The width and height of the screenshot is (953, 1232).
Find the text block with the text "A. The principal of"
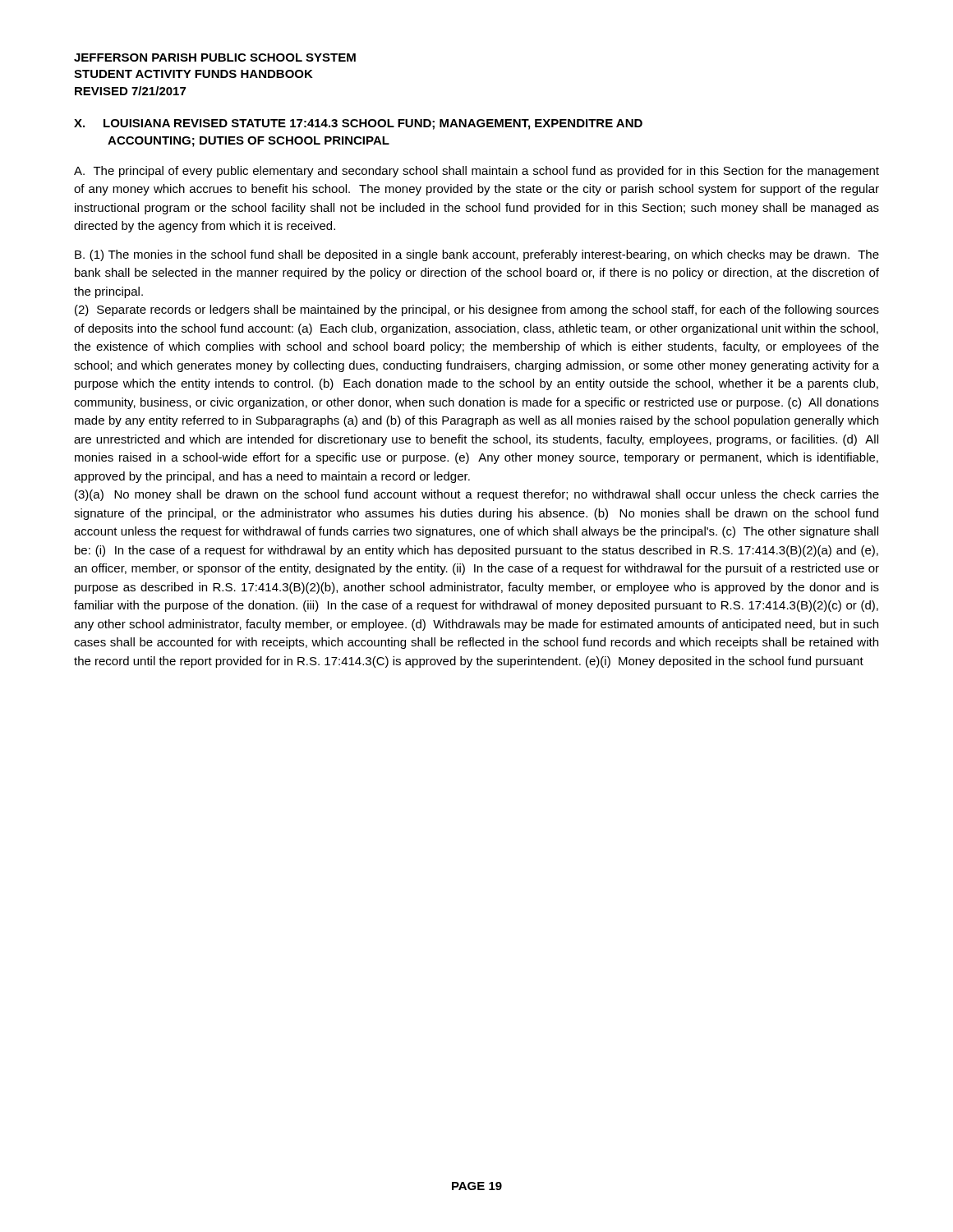(x=476, y=198)
